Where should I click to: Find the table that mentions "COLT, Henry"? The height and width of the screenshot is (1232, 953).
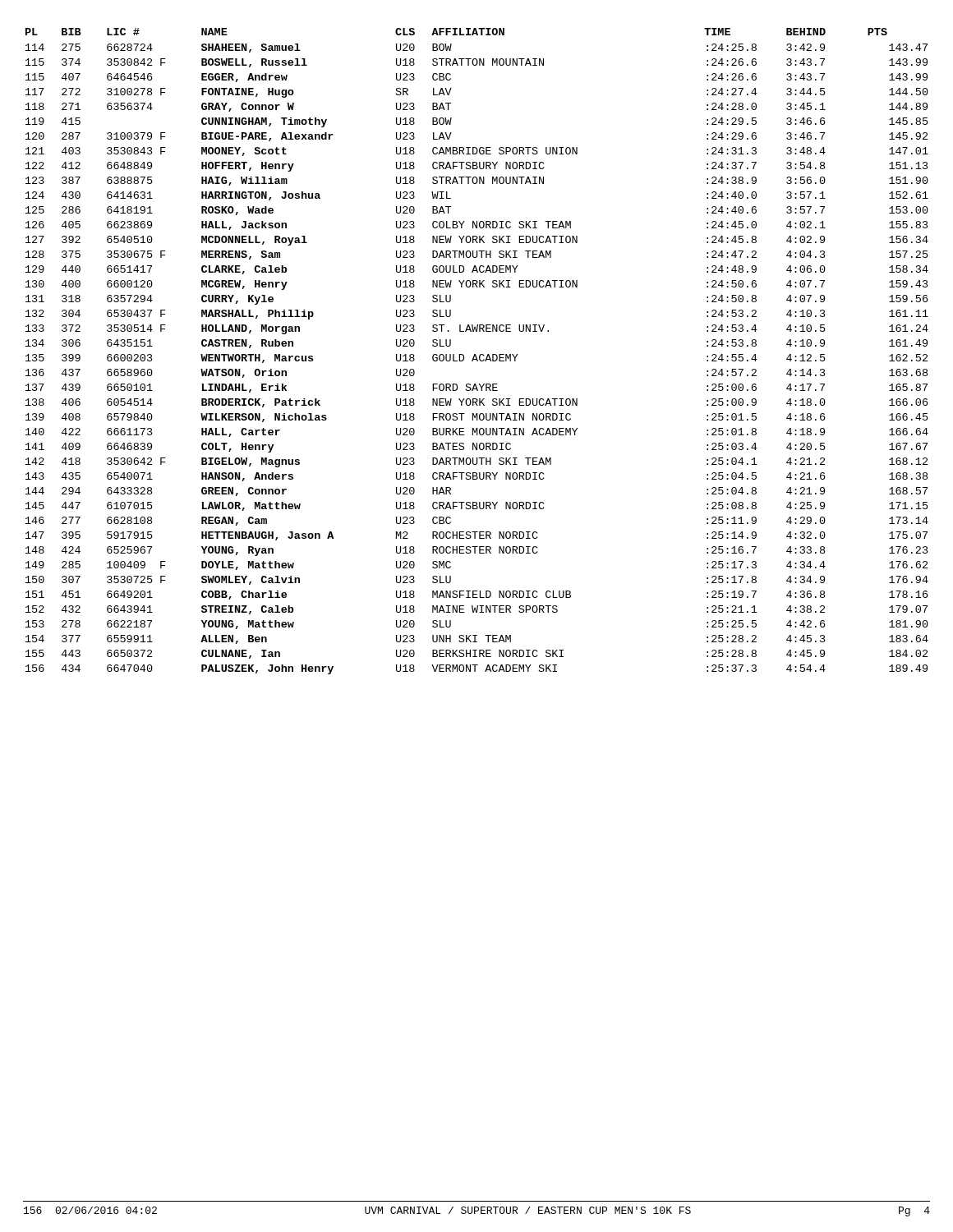(x=476, y=350)
